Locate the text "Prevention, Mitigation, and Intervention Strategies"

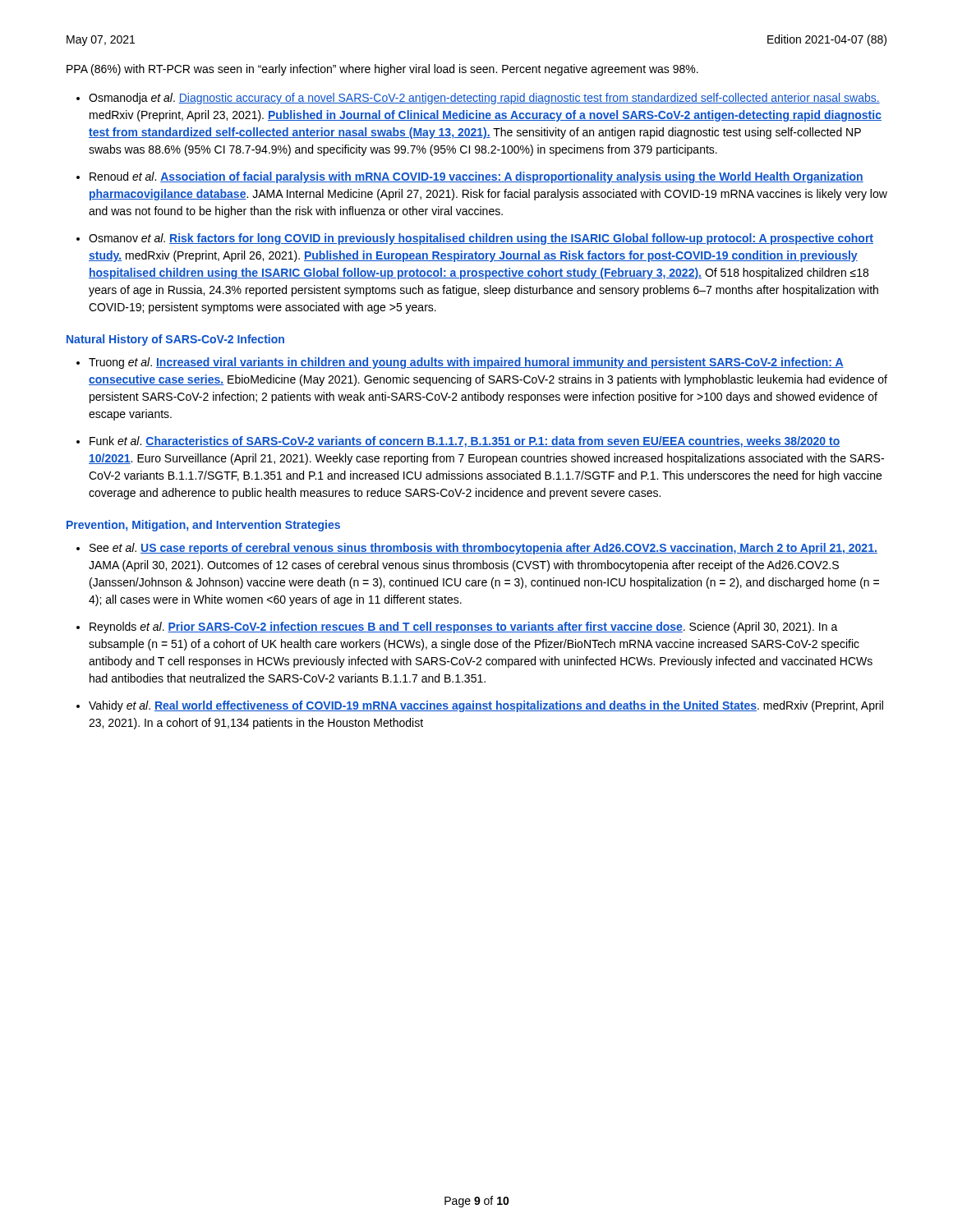click(203, 525)
